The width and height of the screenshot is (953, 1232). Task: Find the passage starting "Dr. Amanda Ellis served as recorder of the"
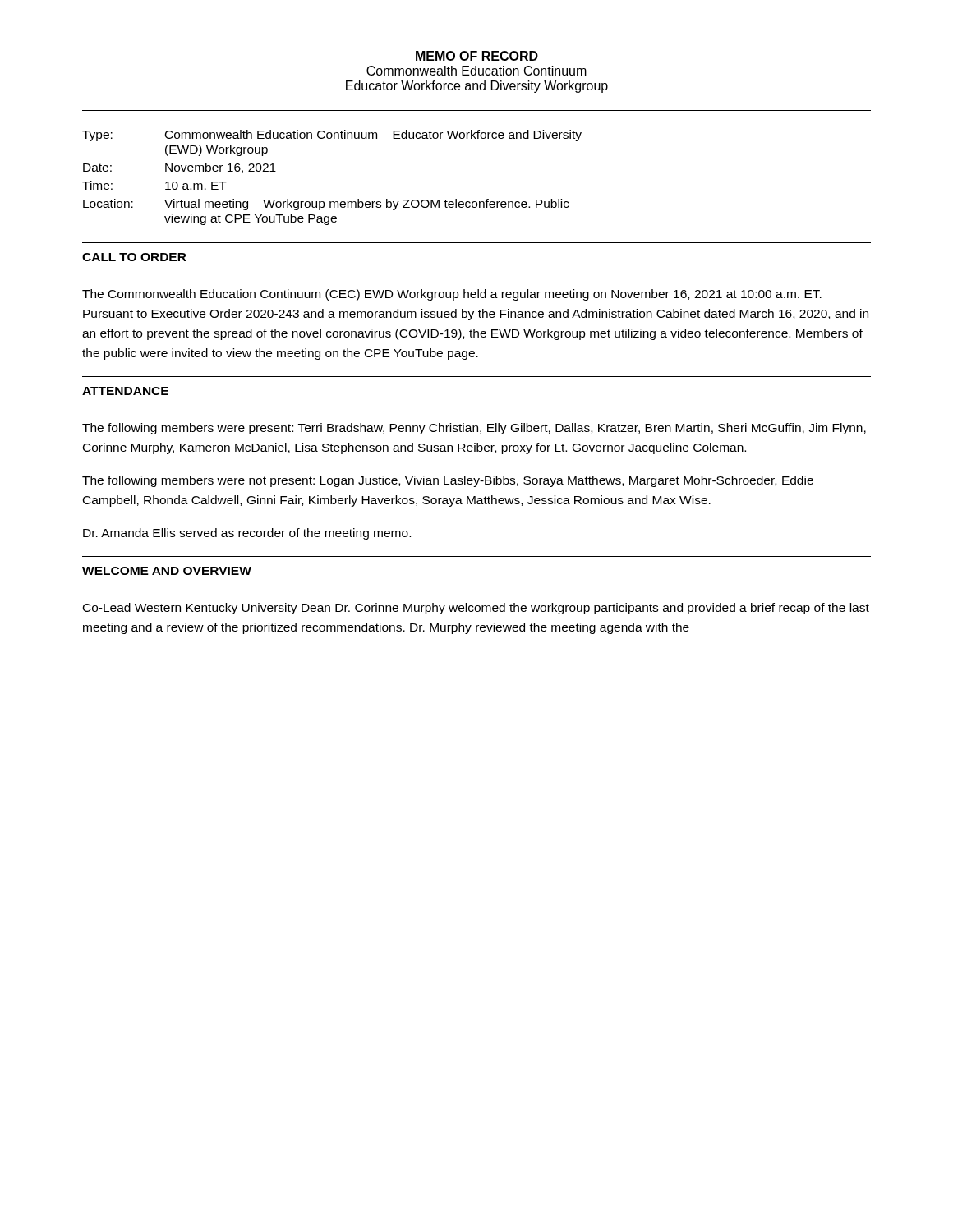click(x=247, y=533)
